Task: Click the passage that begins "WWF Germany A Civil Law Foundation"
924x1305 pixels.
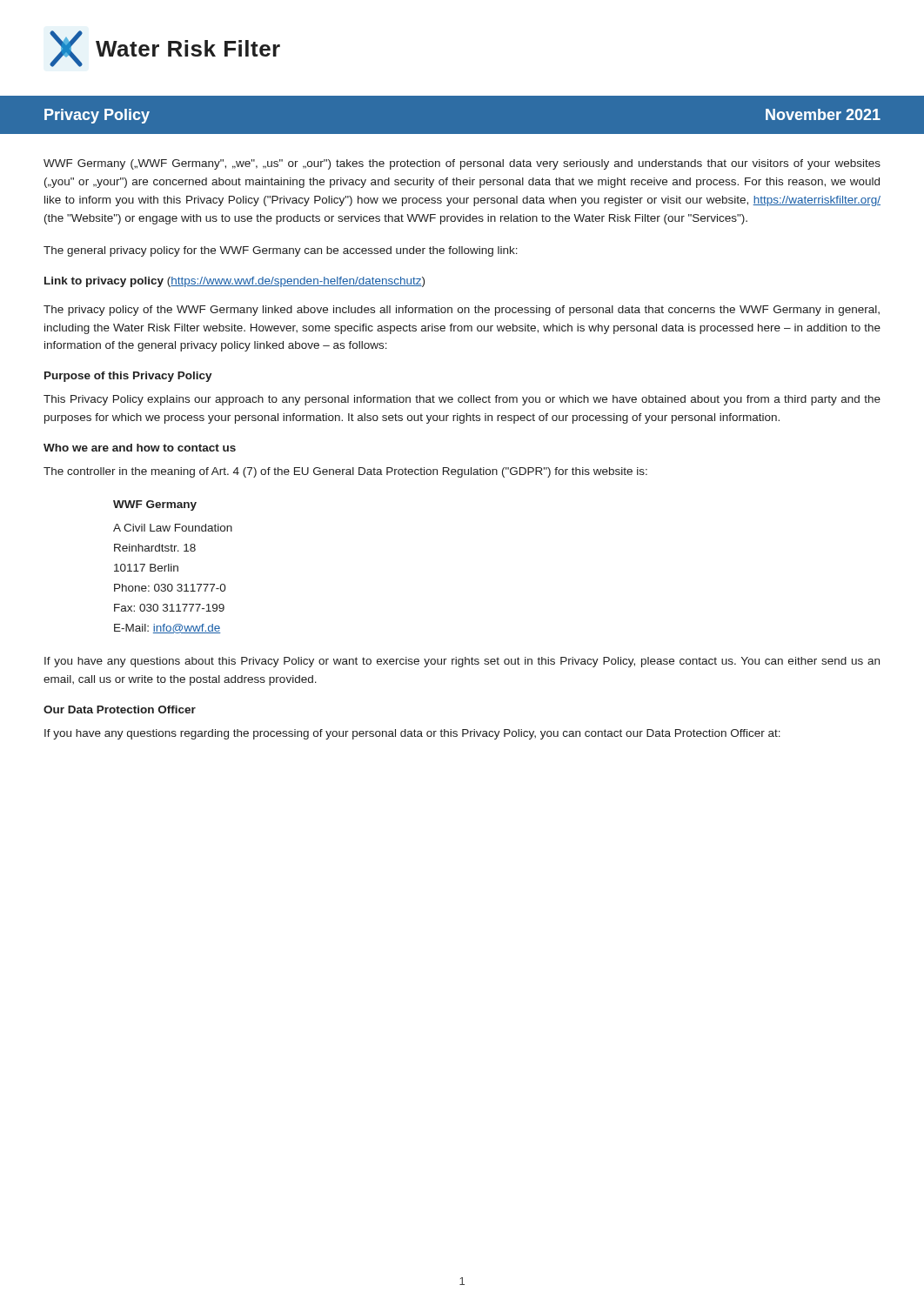Action: click(155, 505)
